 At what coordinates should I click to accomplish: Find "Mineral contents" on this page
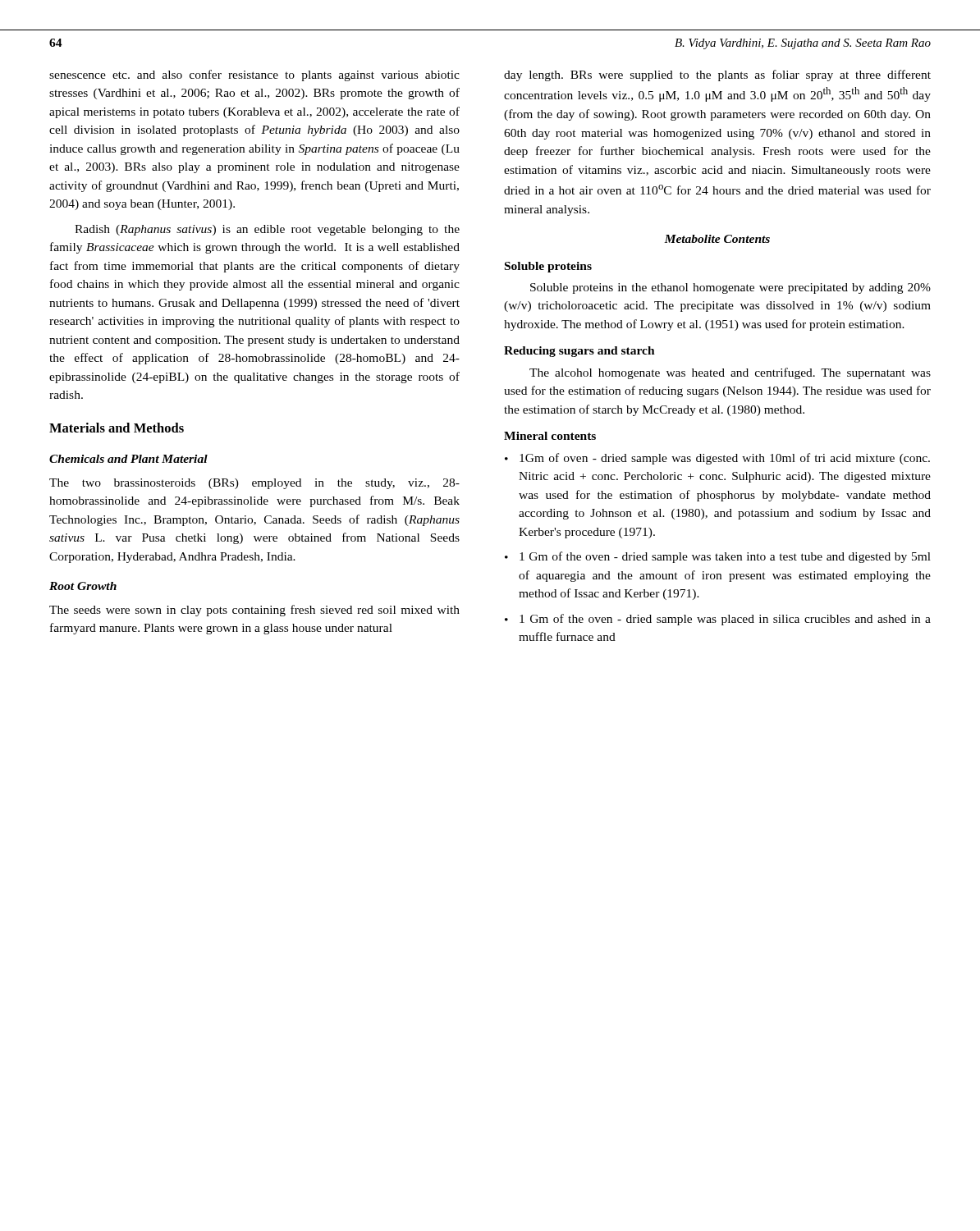550,436
